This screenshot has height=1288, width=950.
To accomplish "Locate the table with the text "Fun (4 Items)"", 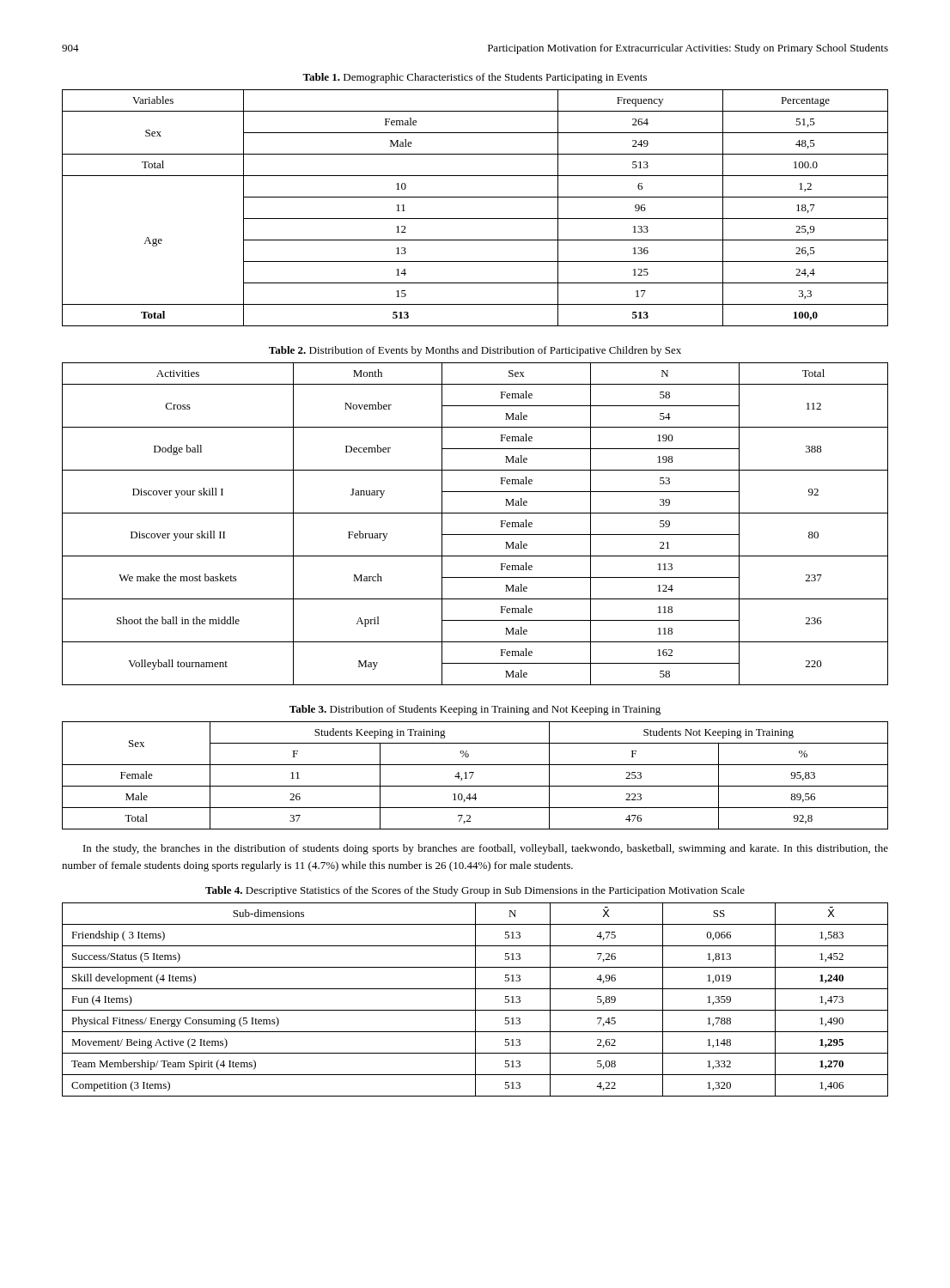I will pyautogui.click(x=475, y=999).
